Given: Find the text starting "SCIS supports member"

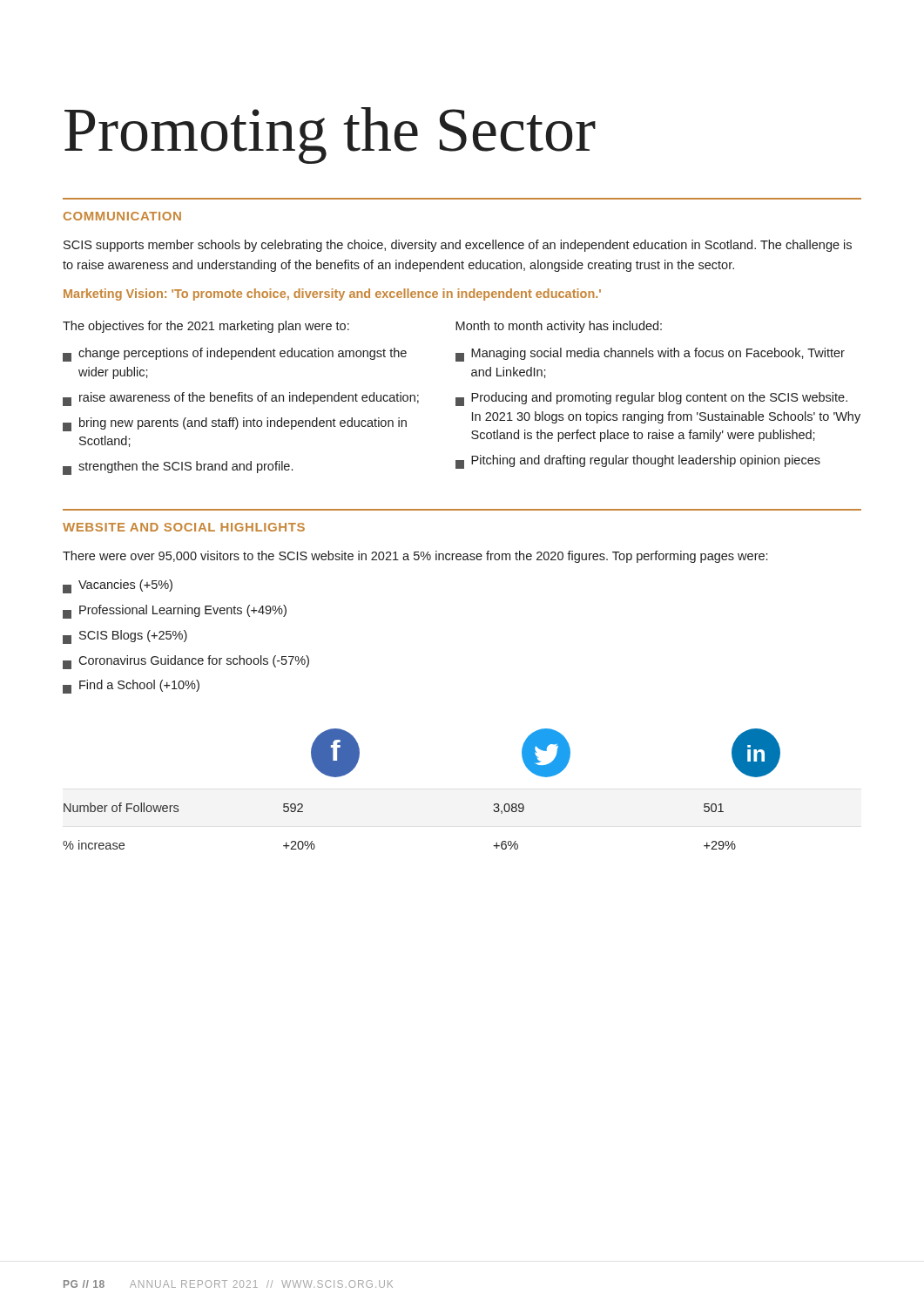Looking at the screenshot, I should point(462,255).
